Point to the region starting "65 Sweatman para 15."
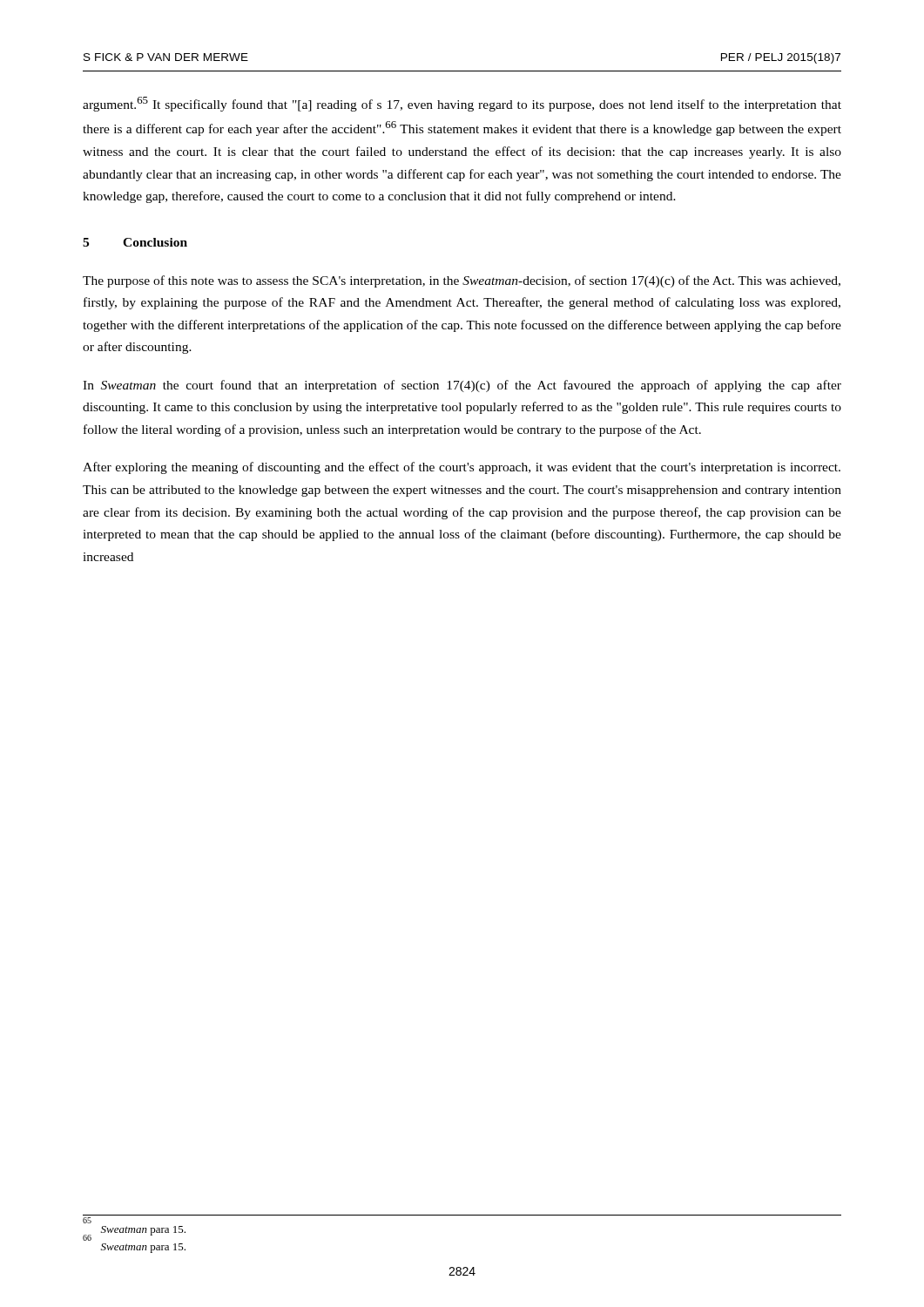 point(135,1229)
